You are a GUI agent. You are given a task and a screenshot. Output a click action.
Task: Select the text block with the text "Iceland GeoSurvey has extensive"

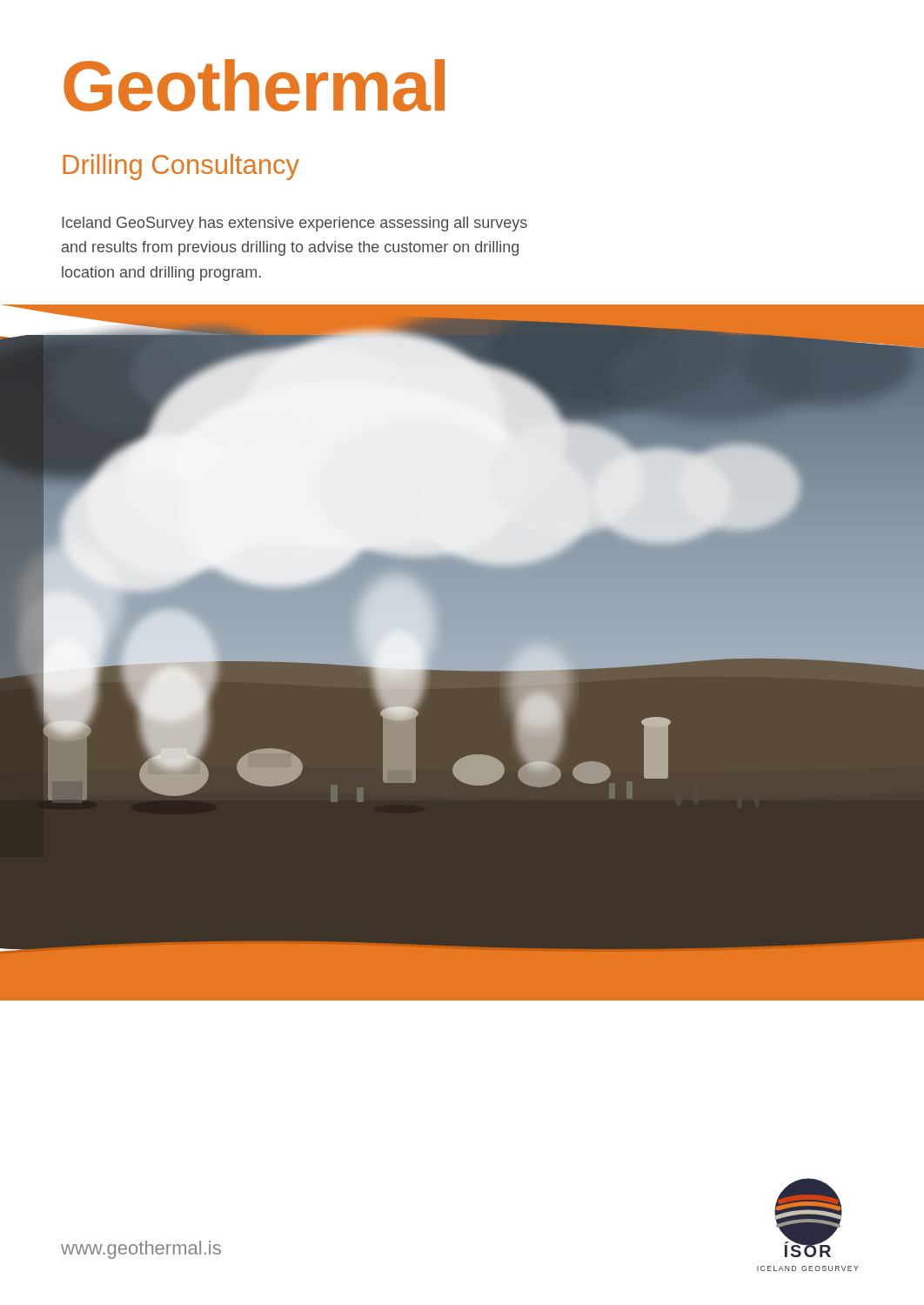(x=294, y=247)
